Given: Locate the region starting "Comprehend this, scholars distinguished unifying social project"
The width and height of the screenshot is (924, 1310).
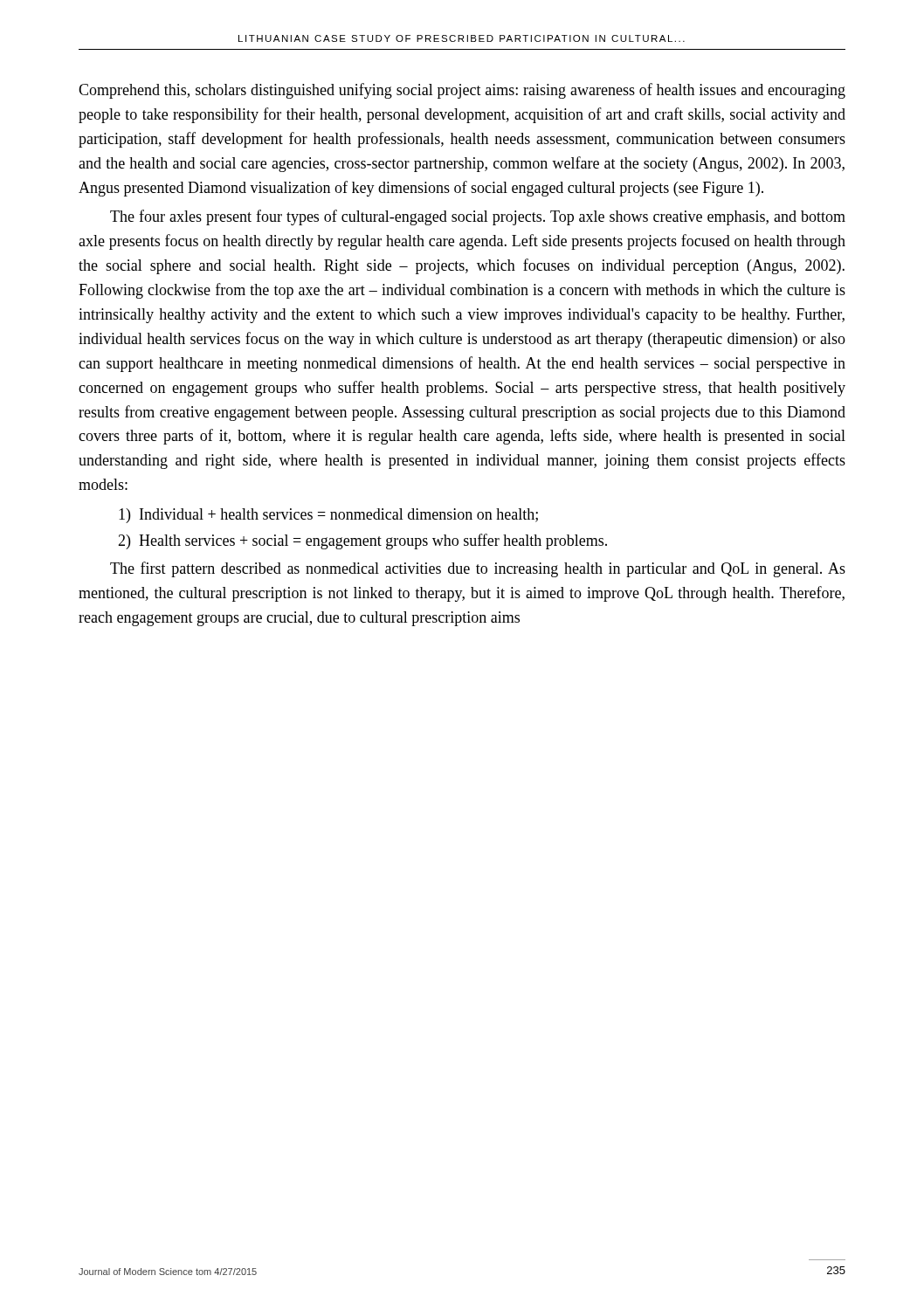Looking at the screenshot, I should (462, 140).
